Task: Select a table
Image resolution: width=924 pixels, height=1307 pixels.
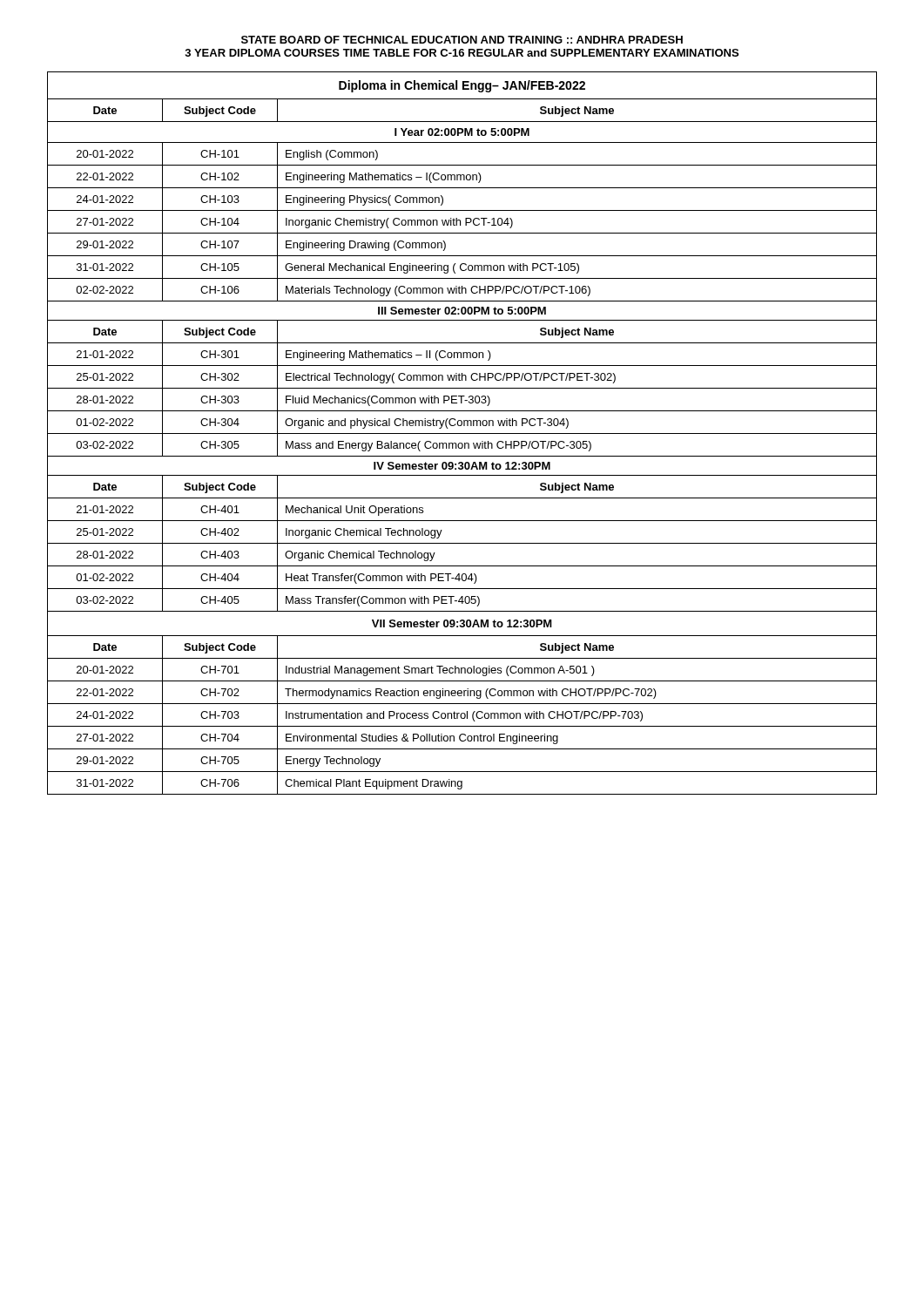Action: (462, 433)
